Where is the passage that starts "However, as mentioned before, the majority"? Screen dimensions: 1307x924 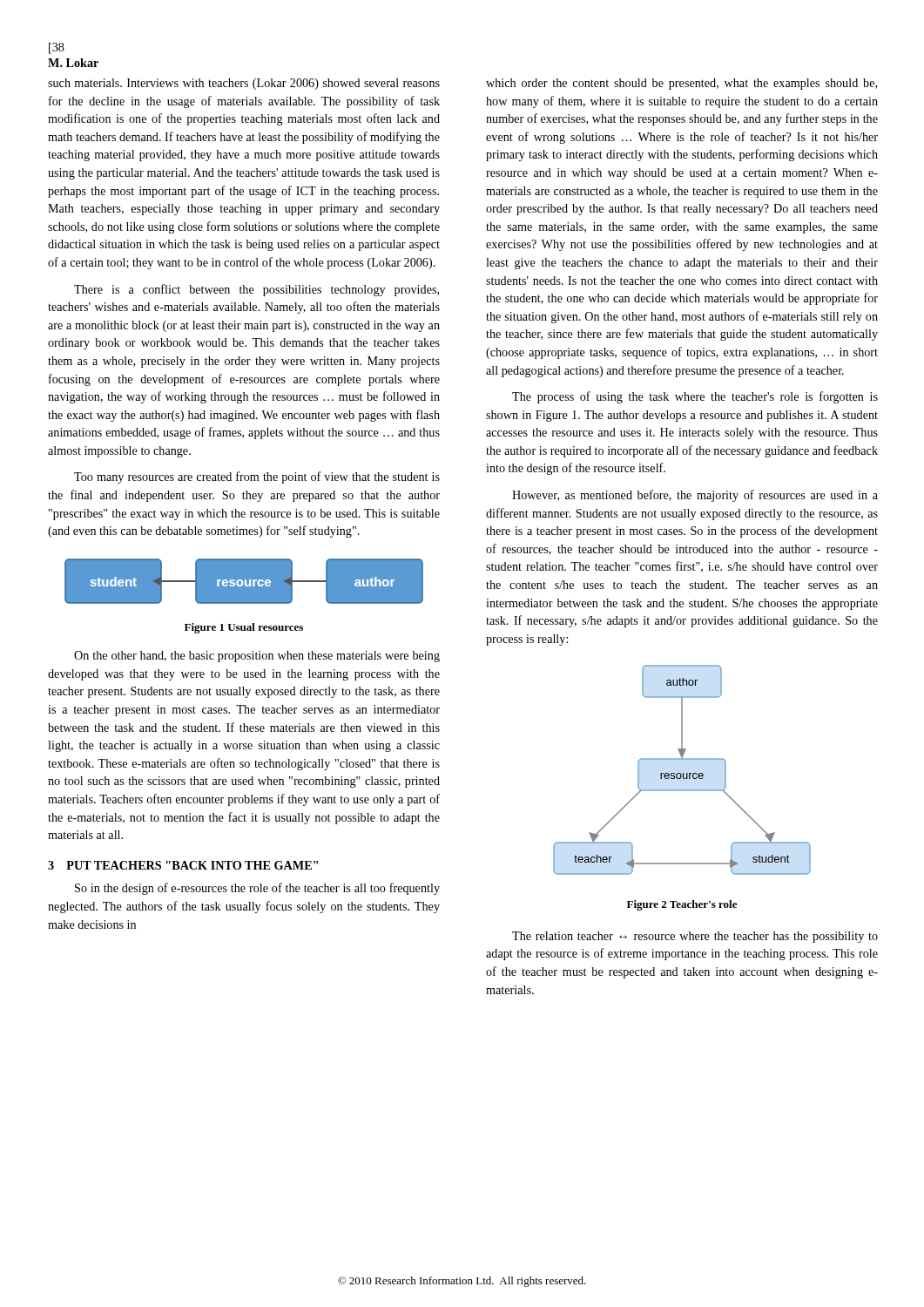point(682,567)
